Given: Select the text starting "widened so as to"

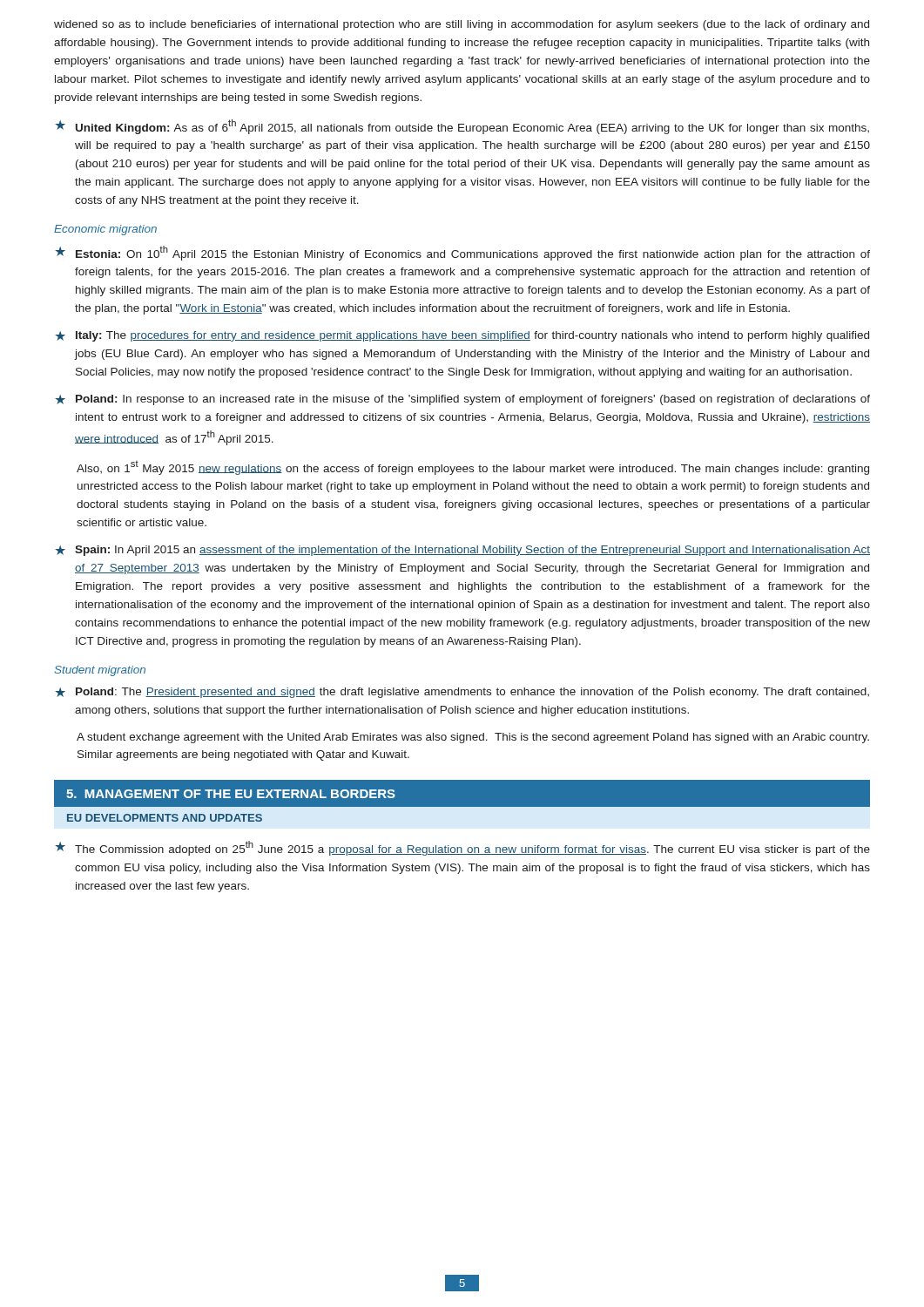Looking at the screenshot, I should pyautogui.click(x=462, y=60).
